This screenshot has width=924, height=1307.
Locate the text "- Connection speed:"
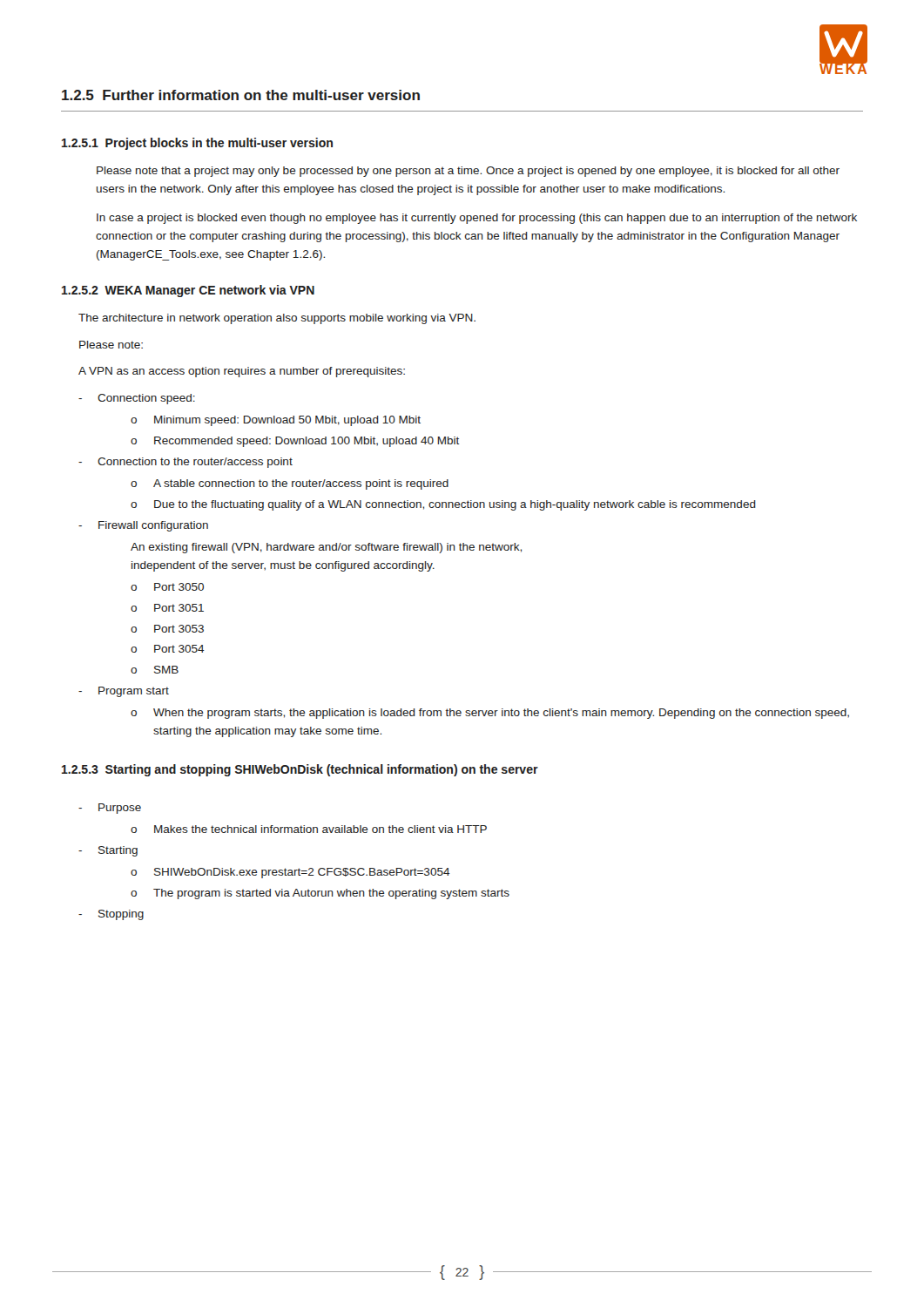(137, 399)
